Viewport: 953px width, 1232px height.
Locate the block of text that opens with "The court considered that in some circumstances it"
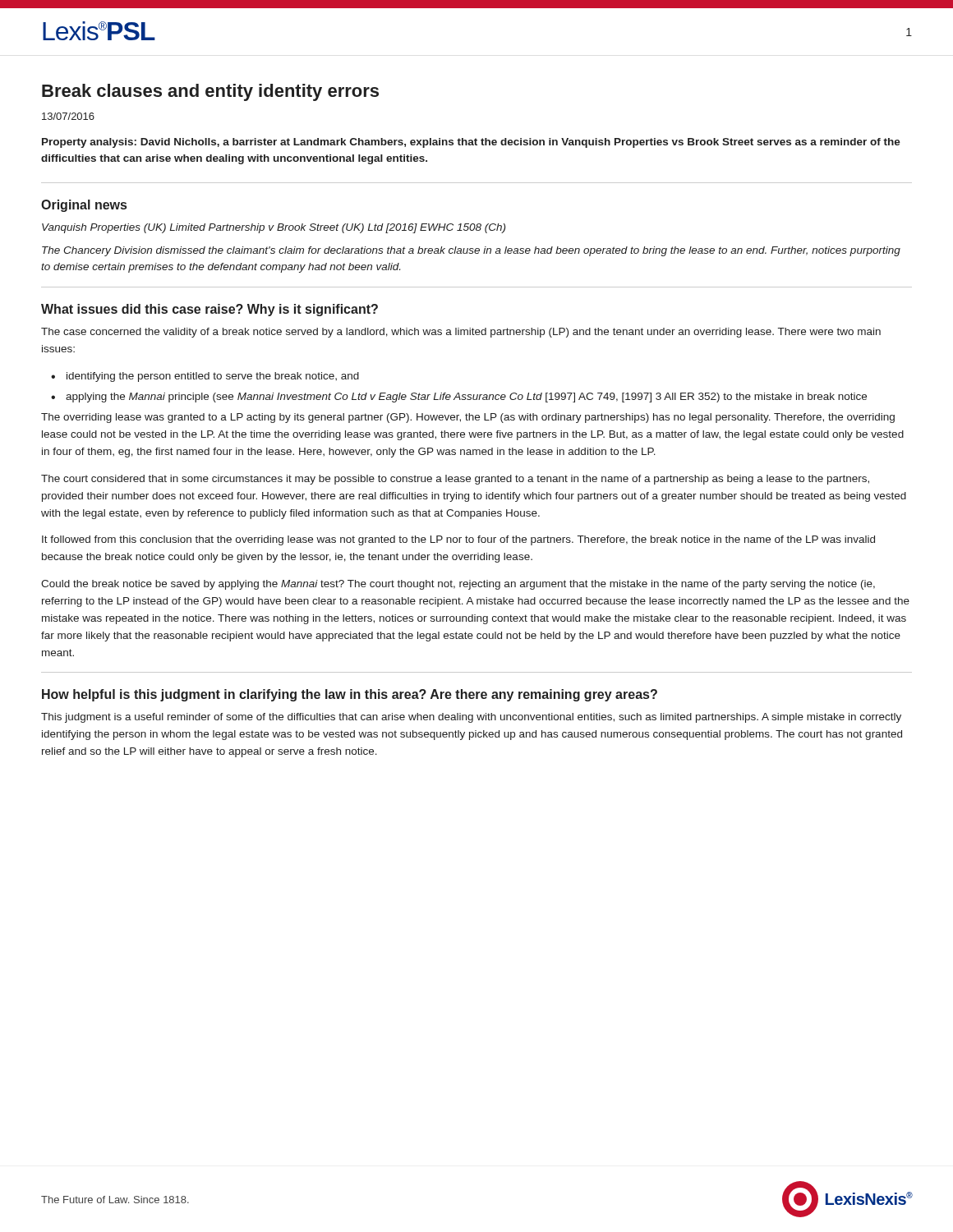[x=474, y=495]
